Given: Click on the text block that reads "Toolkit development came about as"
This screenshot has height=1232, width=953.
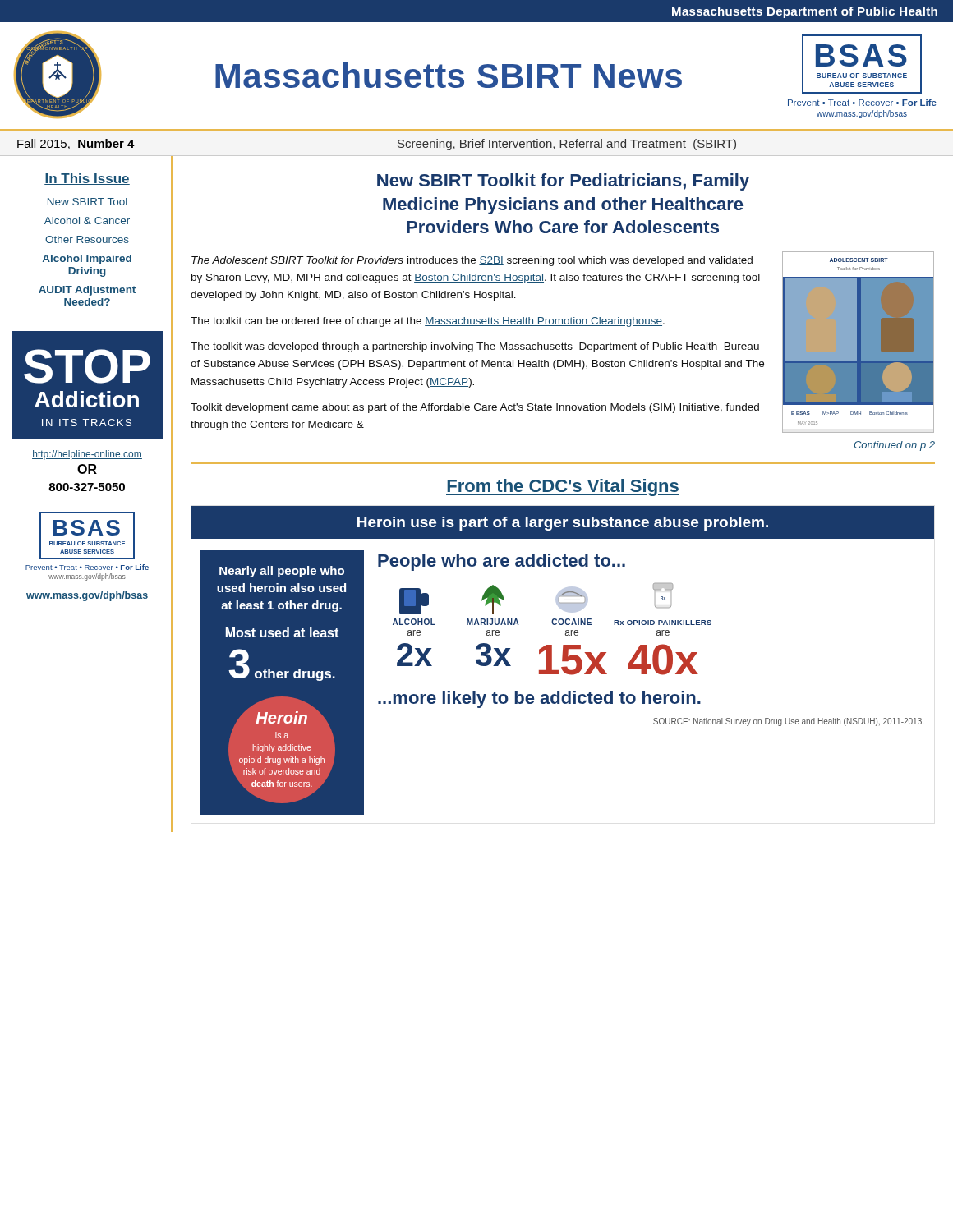Looking at the screenshot, I should coord(475,416).
